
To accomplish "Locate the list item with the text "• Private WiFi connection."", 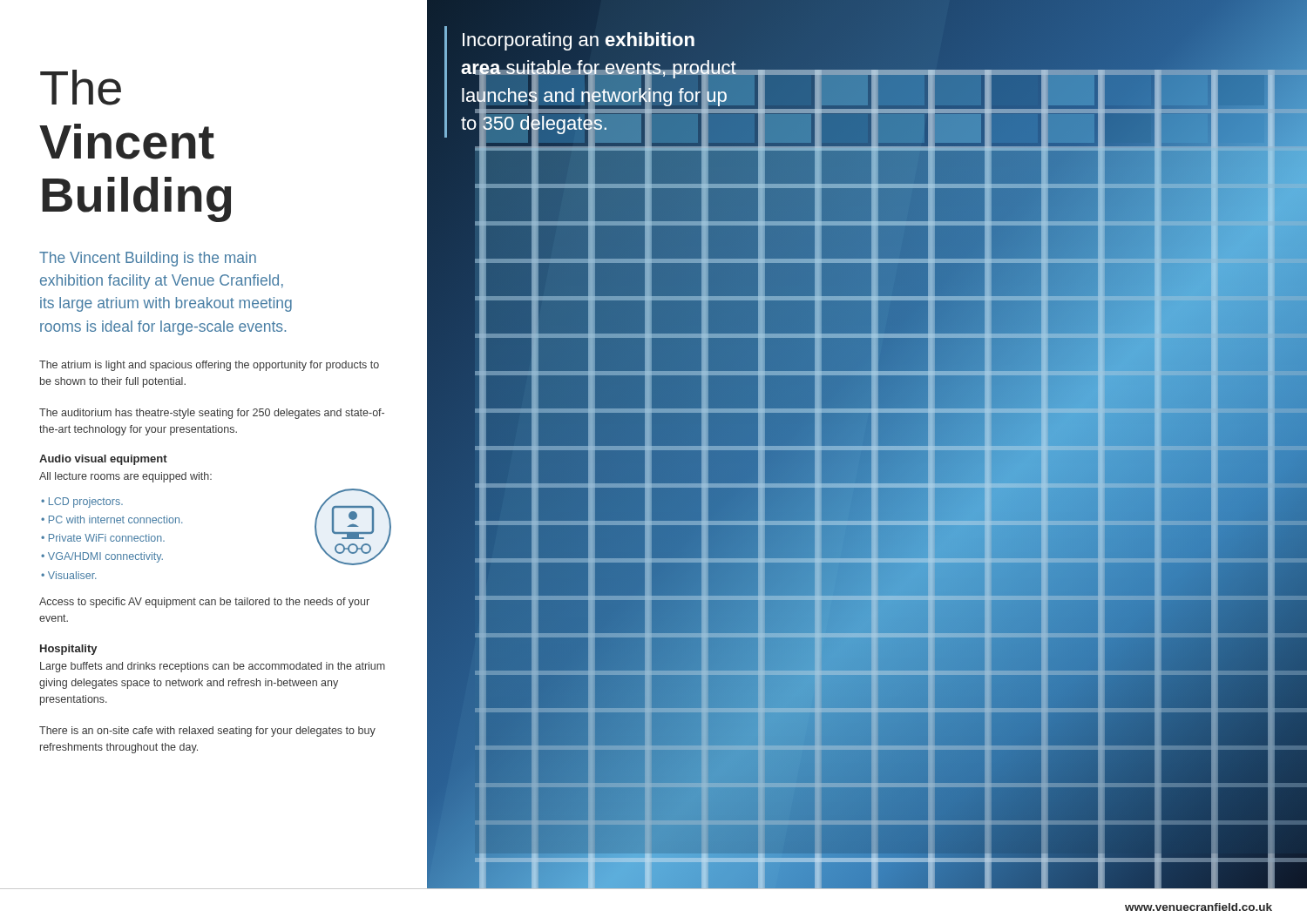I will [x=103, y=538].
